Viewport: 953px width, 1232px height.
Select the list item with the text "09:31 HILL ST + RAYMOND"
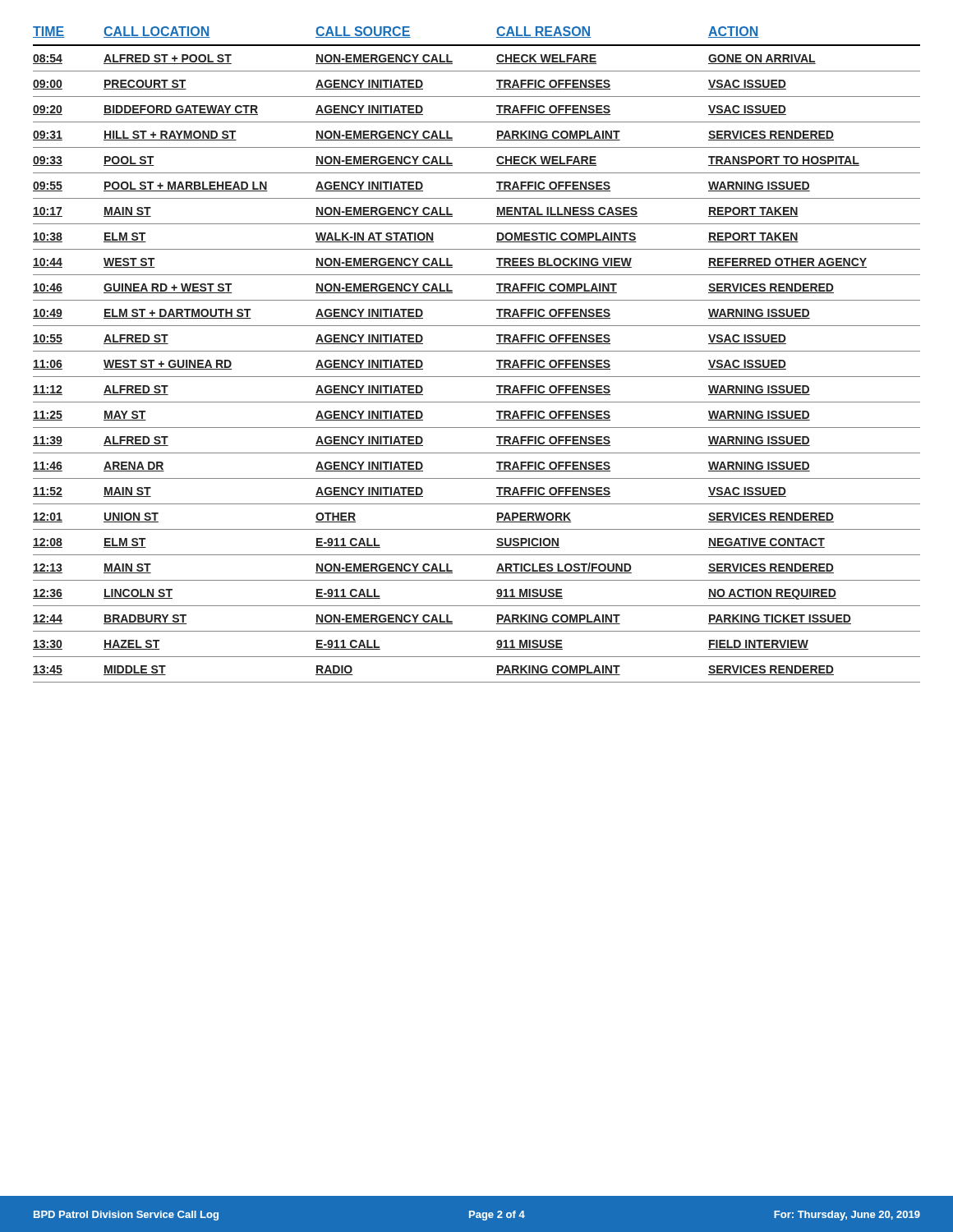pyautogui.click(x=433, y=136)
